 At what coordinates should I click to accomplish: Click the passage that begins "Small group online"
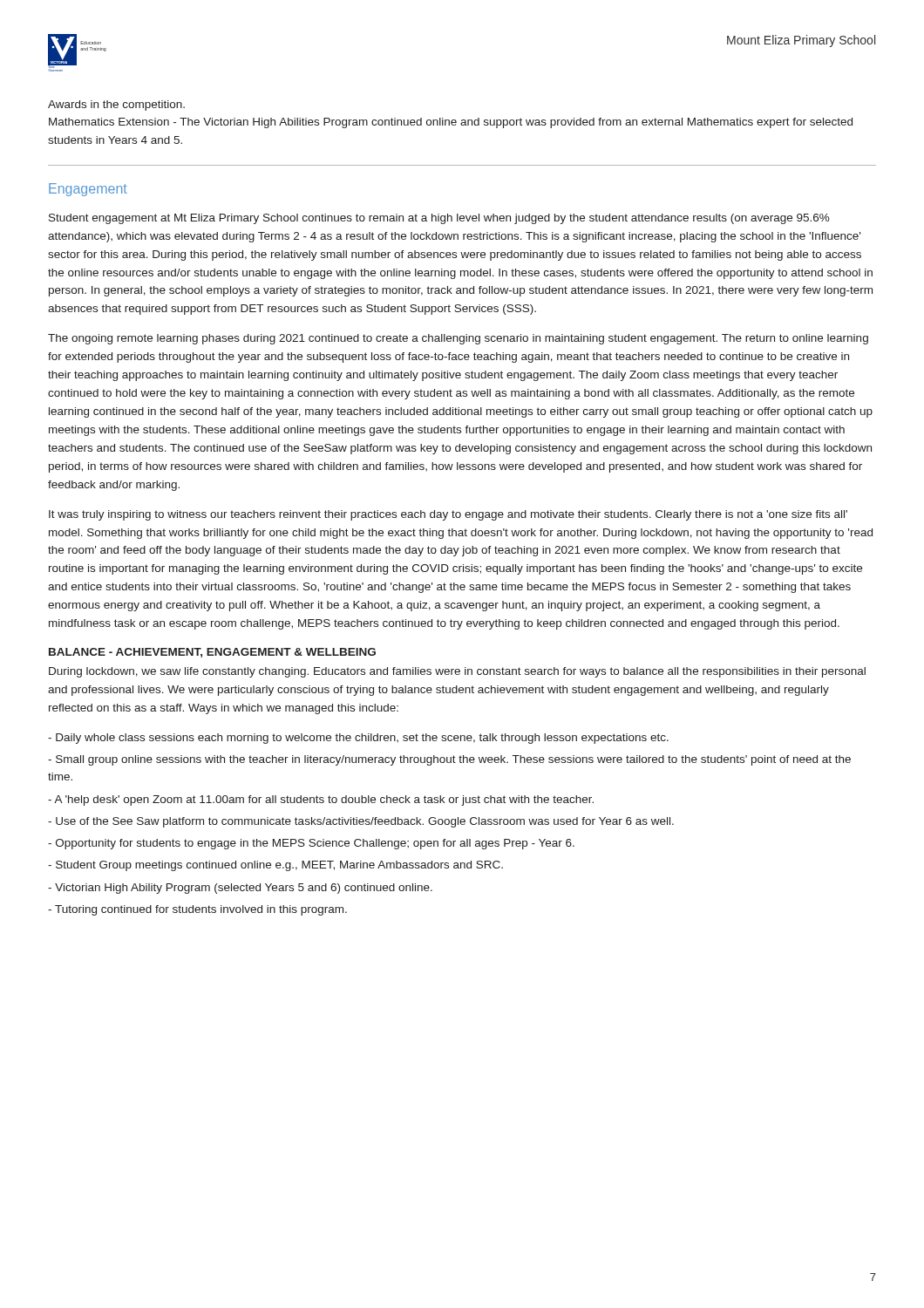click(450, 768)
